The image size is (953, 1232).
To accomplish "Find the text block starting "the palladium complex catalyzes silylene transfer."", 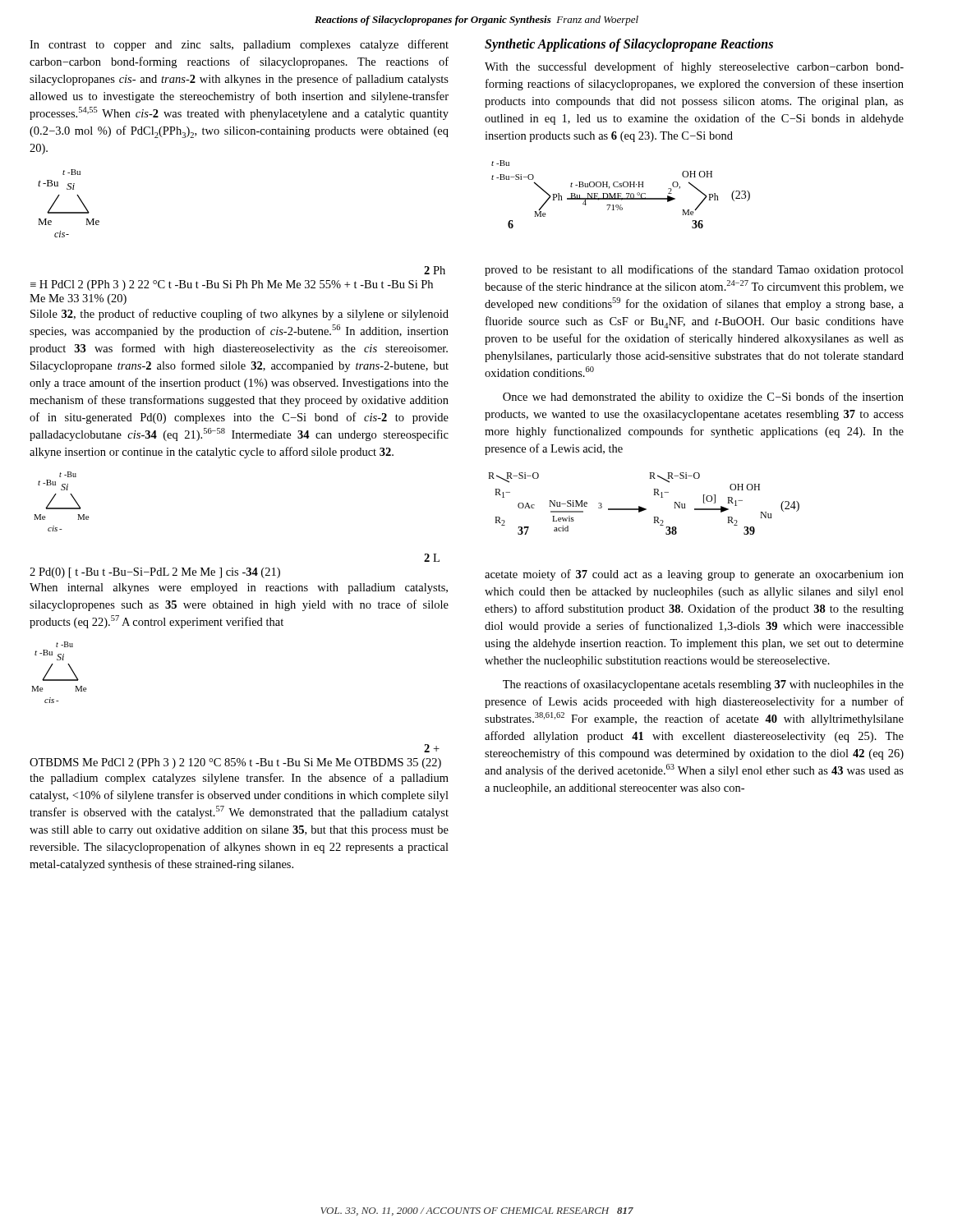I will click(239, 822).
